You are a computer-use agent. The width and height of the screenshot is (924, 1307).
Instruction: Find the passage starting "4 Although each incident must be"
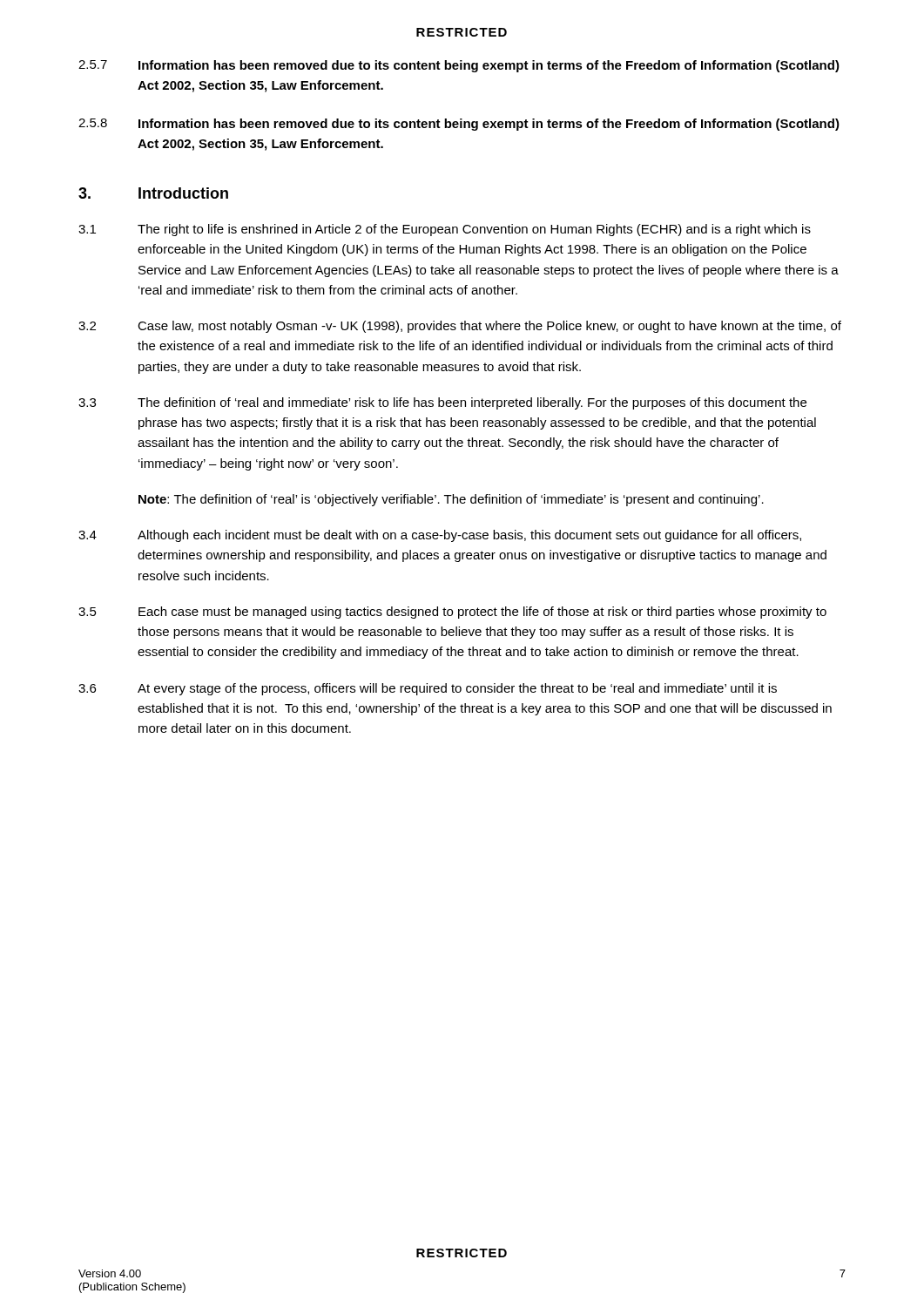click(x=462, y=555)
